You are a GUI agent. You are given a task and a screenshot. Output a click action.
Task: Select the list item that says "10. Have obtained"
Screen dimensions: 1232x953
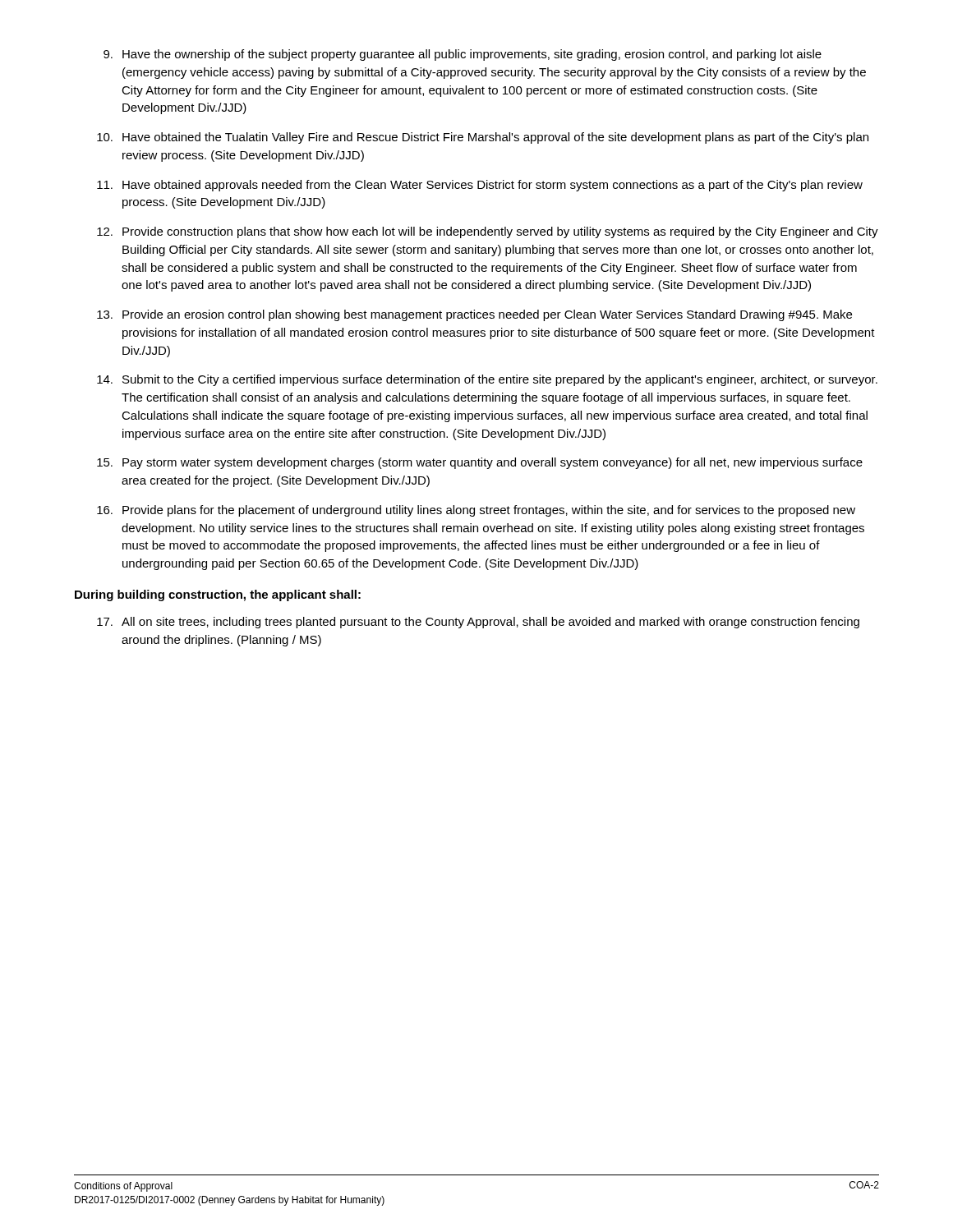(476, 146)
